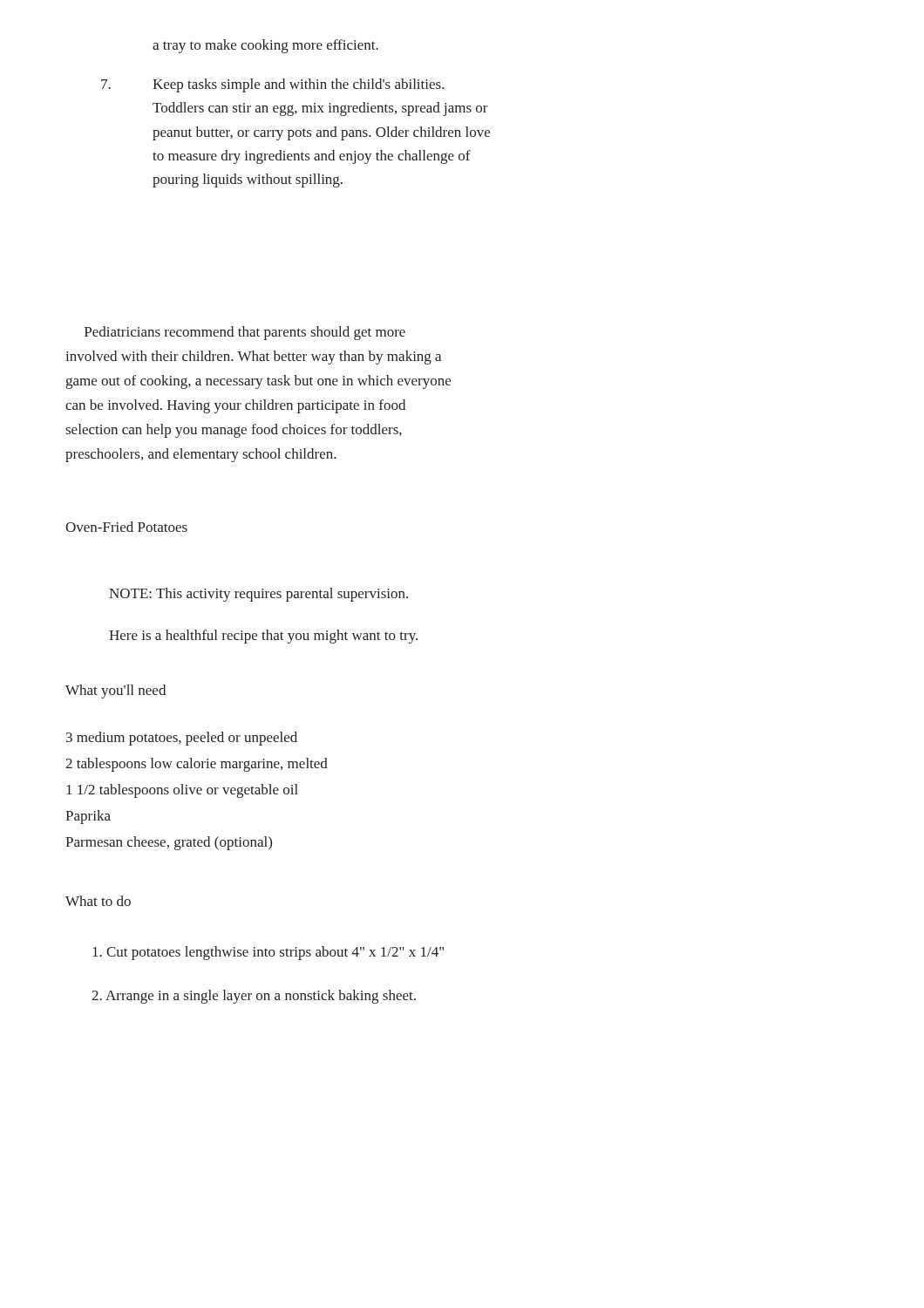Locate the passage starting "1 1/2 tablespoons olive"
Screen dimensions: 1308x924
(x=182, y=789)
